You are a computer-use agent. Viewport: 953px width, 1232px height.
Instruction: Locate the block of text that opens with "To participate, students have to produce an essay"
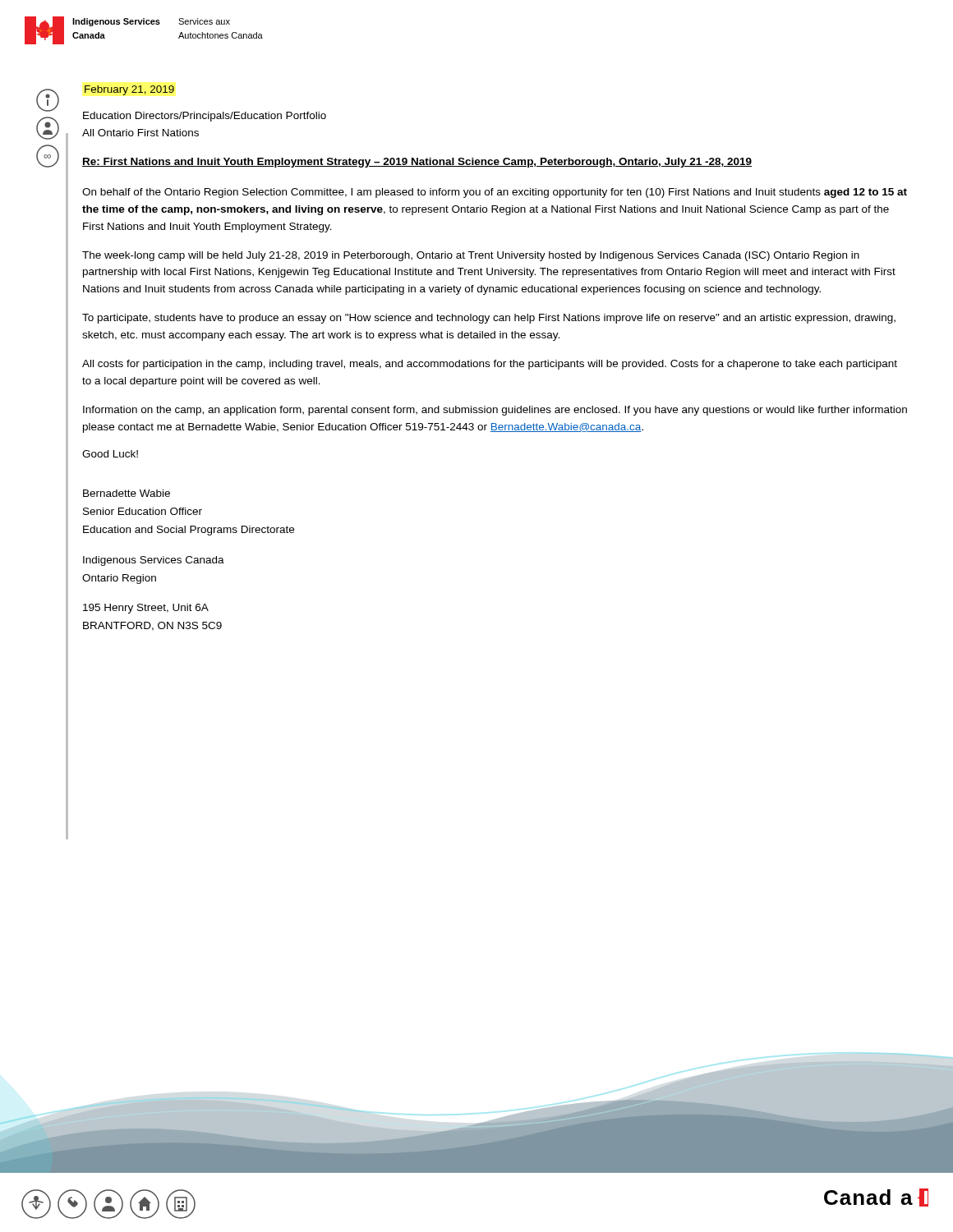pyautogui.click(x=489, y=326)
